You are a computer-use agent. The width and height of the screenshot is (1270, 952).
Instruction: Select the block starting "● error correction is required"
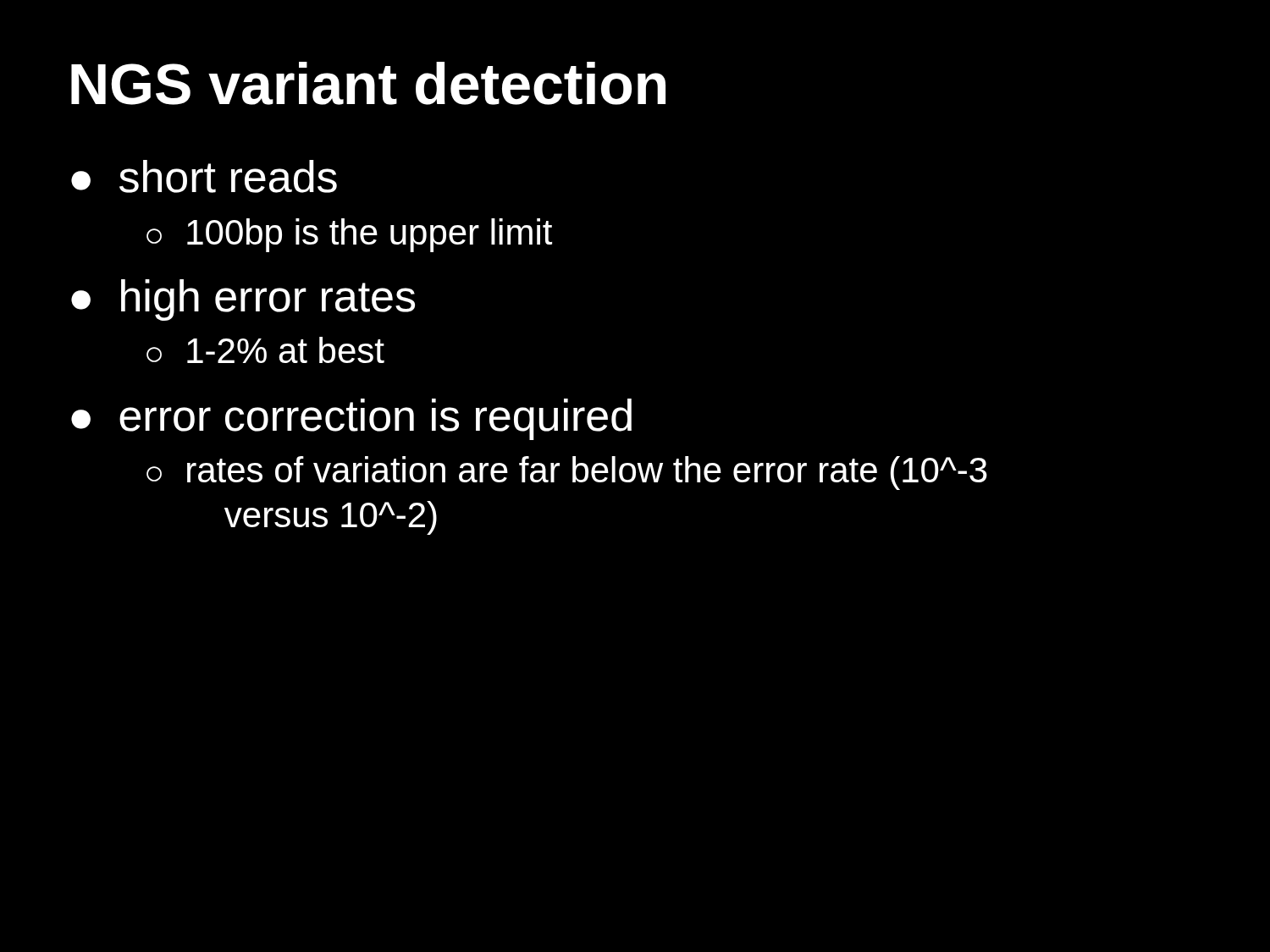[x=351, y=416]
